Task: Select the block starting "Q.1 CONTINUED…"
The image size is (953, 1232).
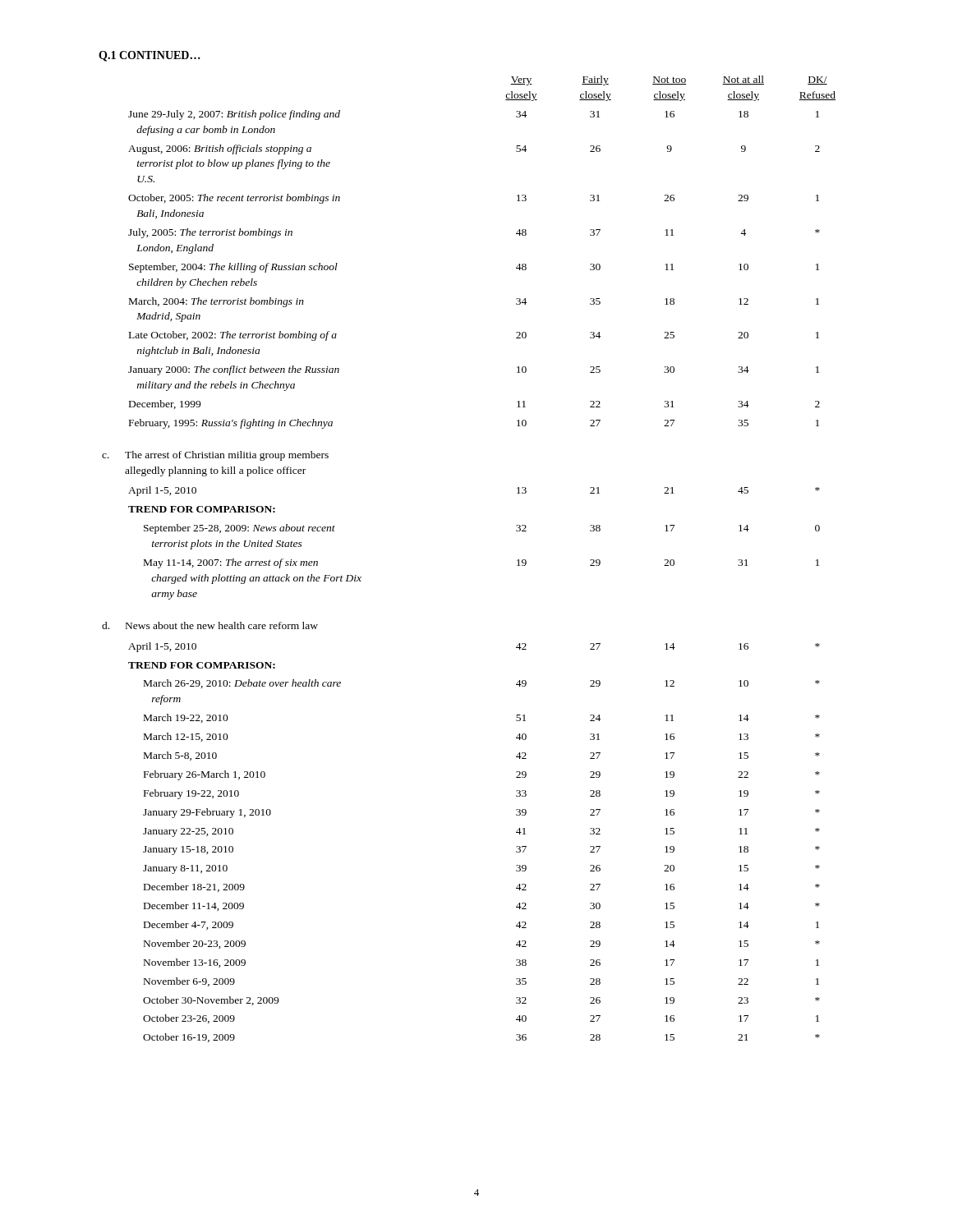Action: [x=150, y=55]
